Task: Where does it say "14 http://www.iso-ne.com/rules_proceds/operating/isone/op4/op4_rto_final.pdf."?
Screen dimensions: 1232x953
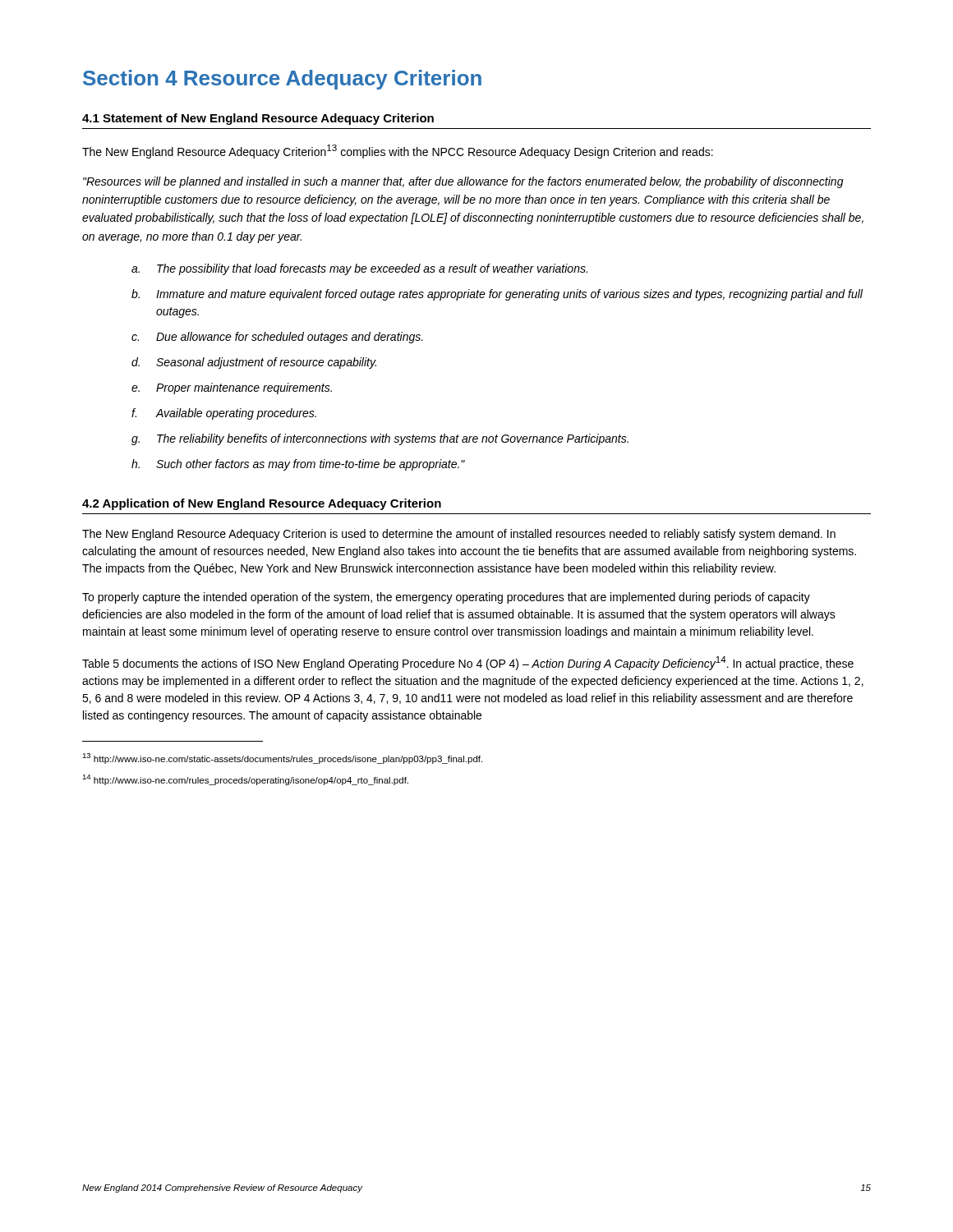Action: (x=245, y=780)
